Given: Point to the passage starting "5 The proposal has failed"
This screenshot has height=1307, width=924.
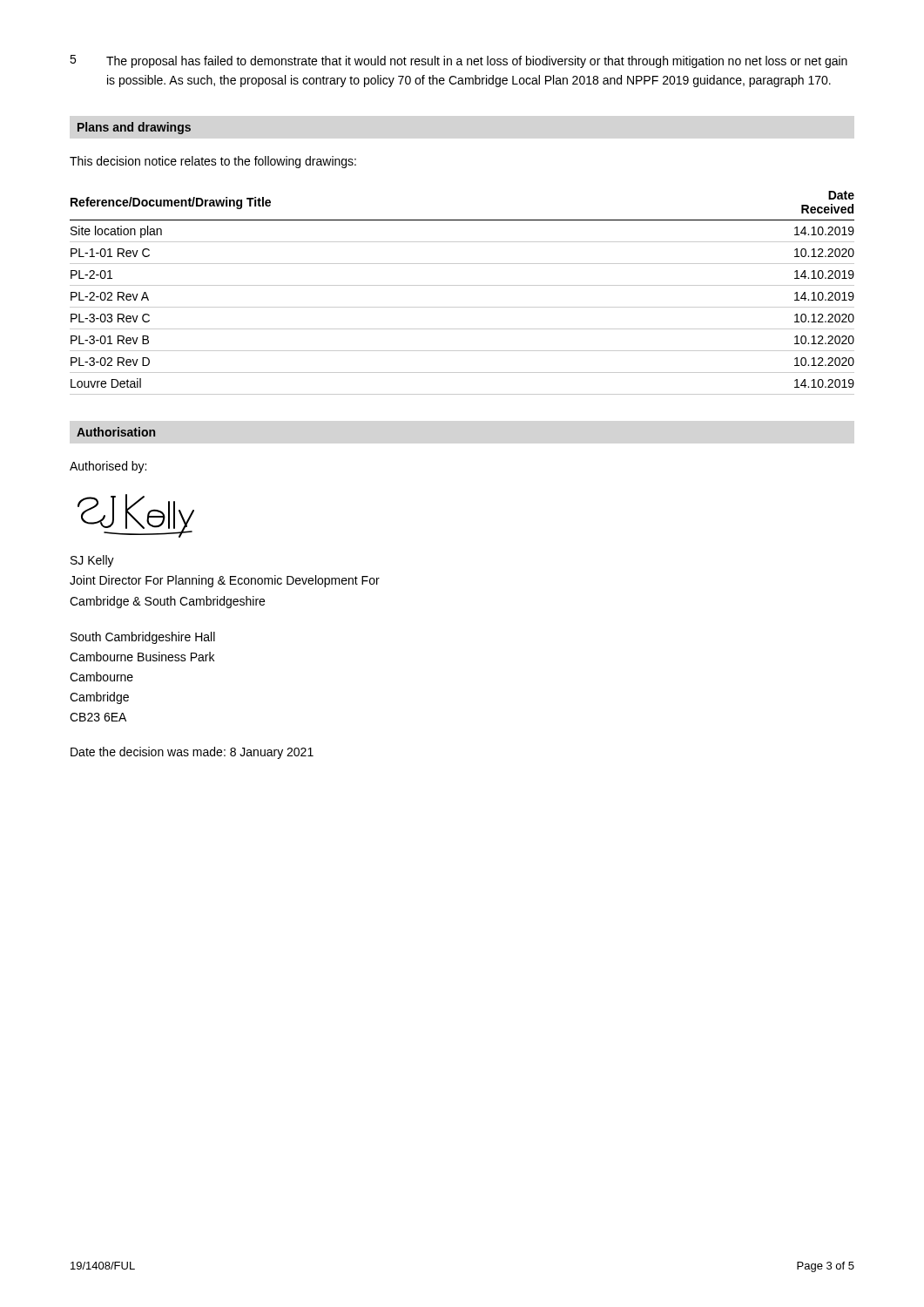Looking at the screenshot, I should [x=462, y=71].
